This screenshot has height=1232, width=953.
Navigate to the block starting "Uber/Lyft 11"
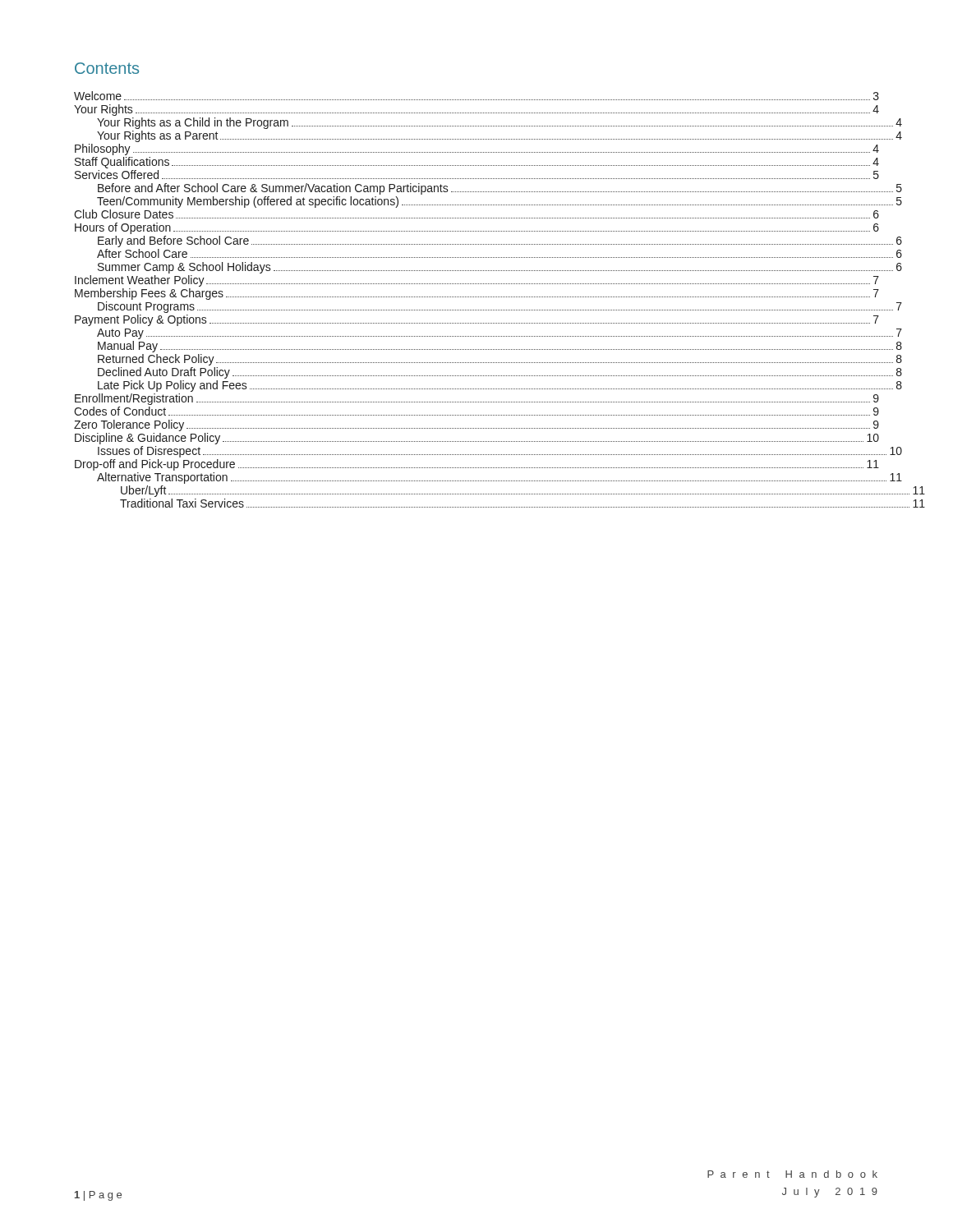click(476, 490)
